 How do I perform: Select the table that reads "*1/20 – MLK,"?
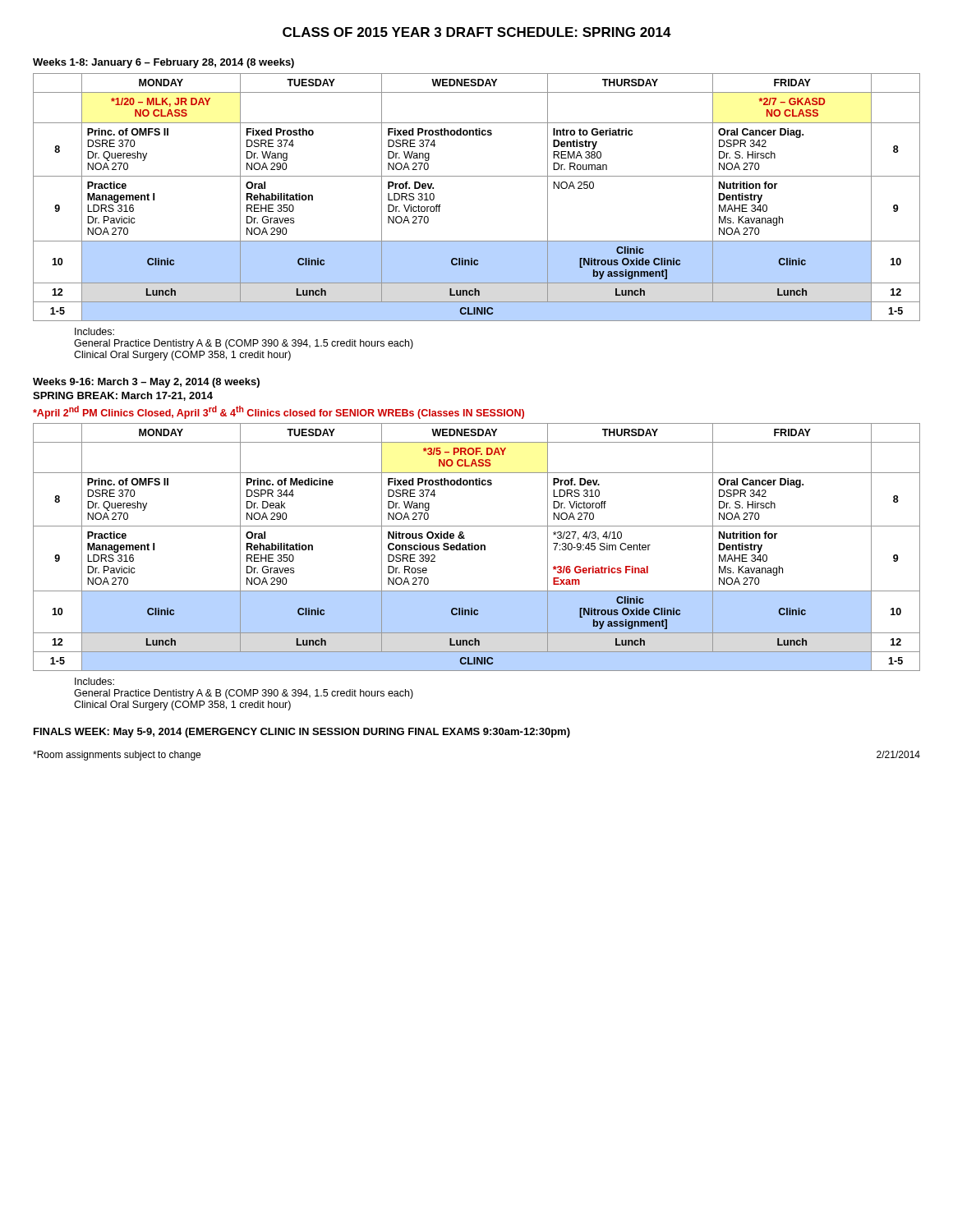pyautogui.click(x=476, y=197)
